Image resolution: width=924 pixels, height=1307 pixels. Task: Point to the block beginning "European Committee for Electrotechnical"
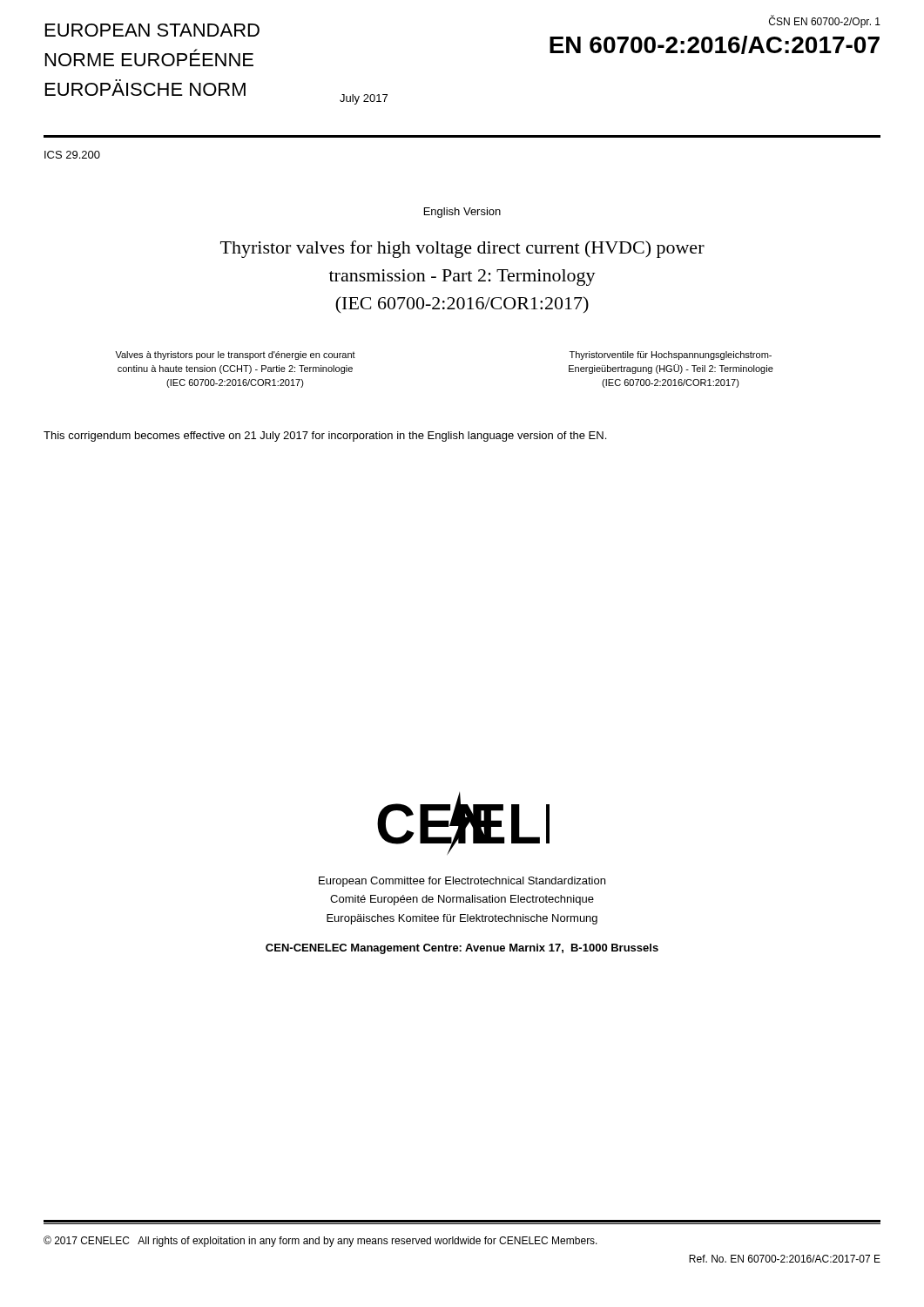click(462, 899)
